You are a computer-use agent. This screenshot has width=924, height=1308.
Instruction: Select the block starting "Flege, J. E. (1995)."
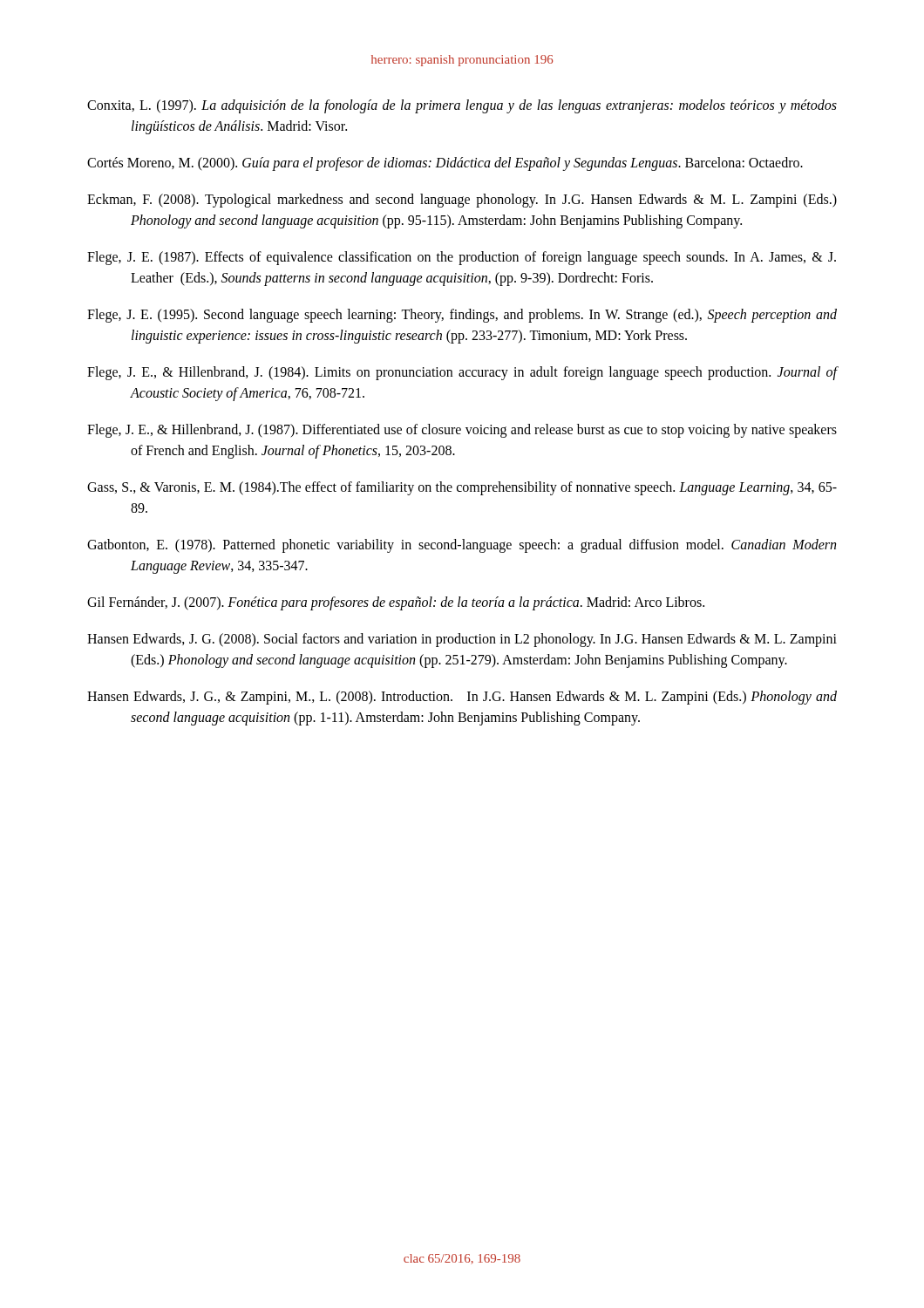click(462, 325)
